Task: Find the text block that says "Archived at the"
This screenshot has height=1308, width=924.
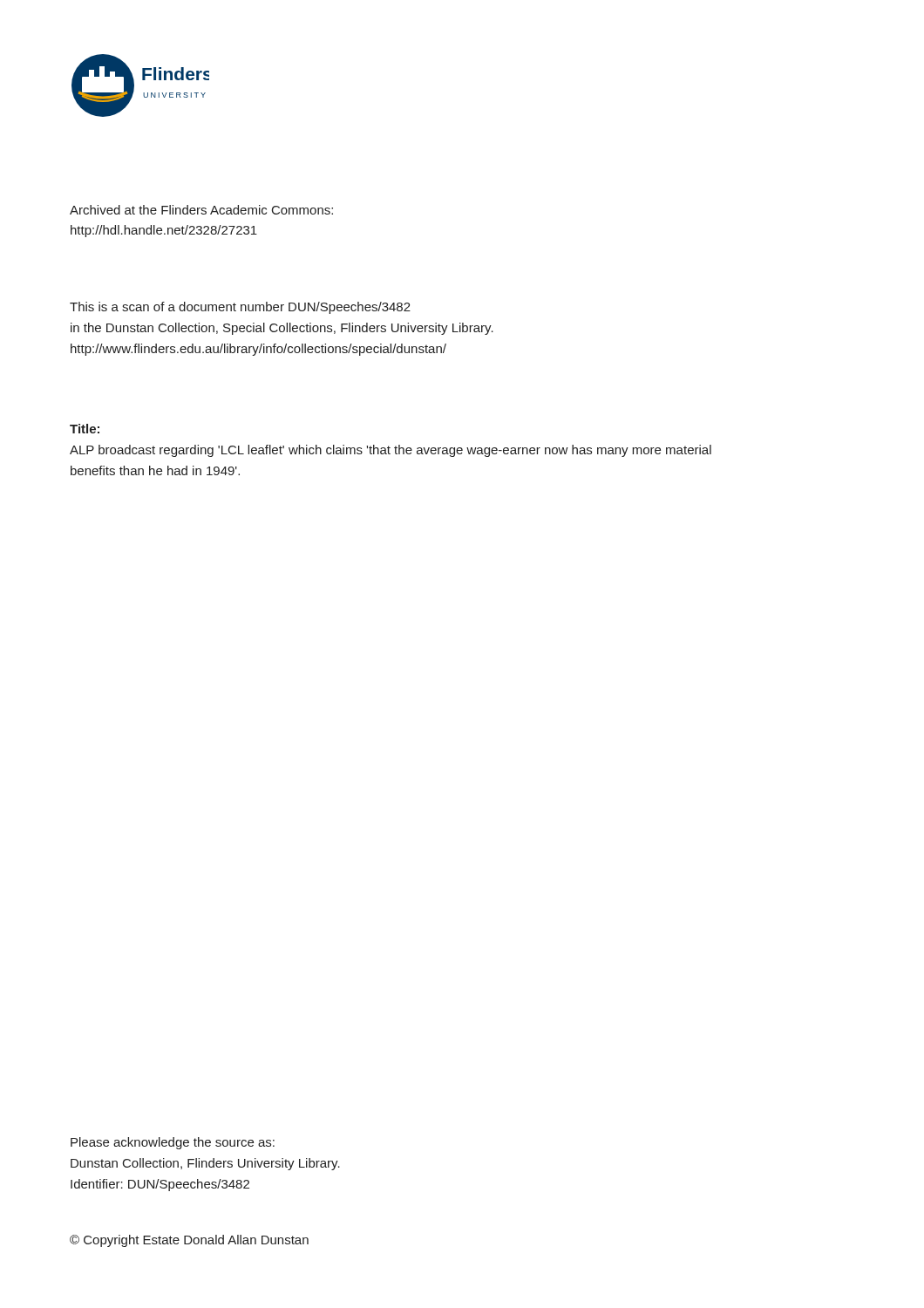Action: coord(202,220)
